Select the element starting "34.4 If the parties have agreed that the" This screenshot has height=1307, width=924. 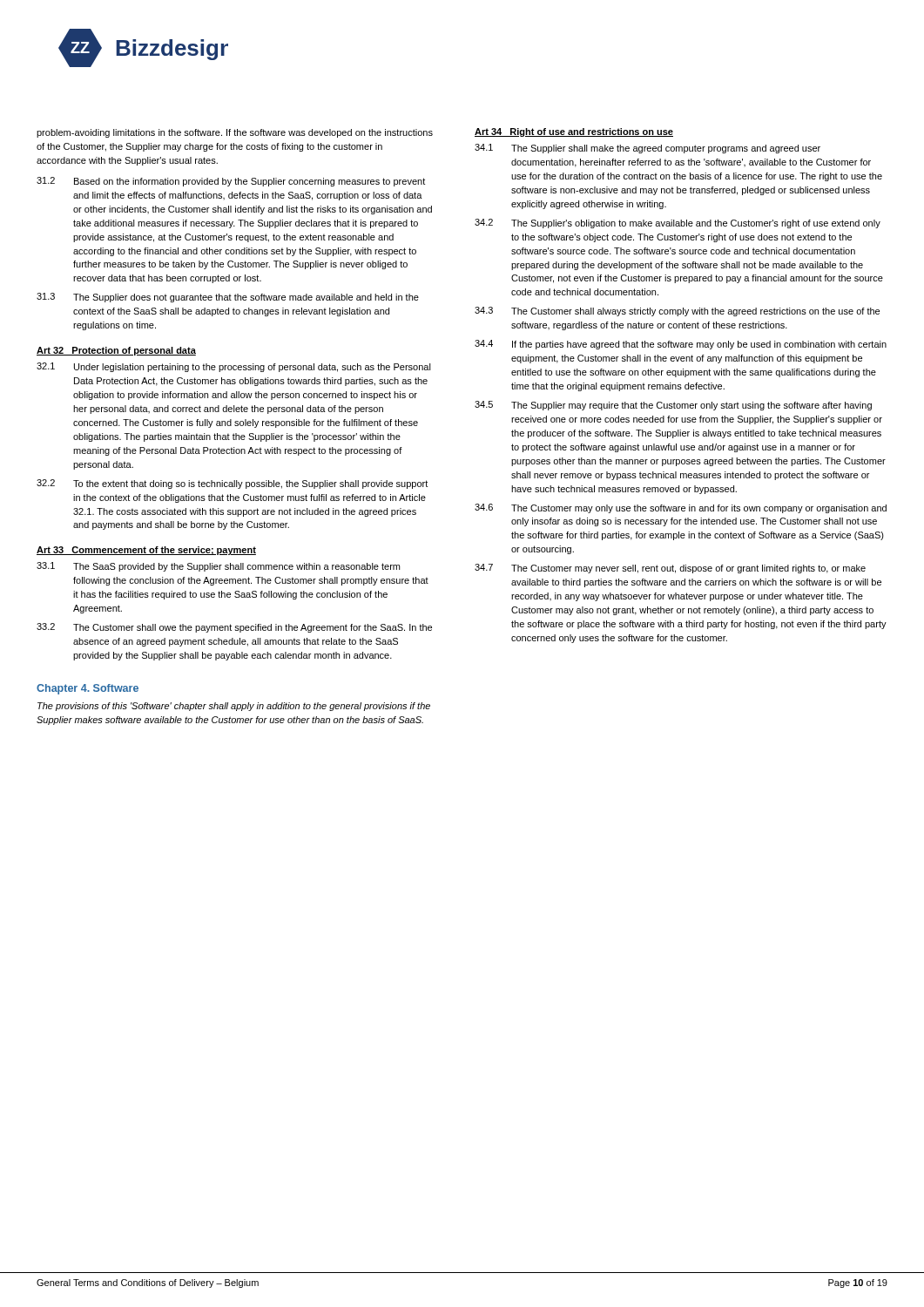[x=681, y=366]
